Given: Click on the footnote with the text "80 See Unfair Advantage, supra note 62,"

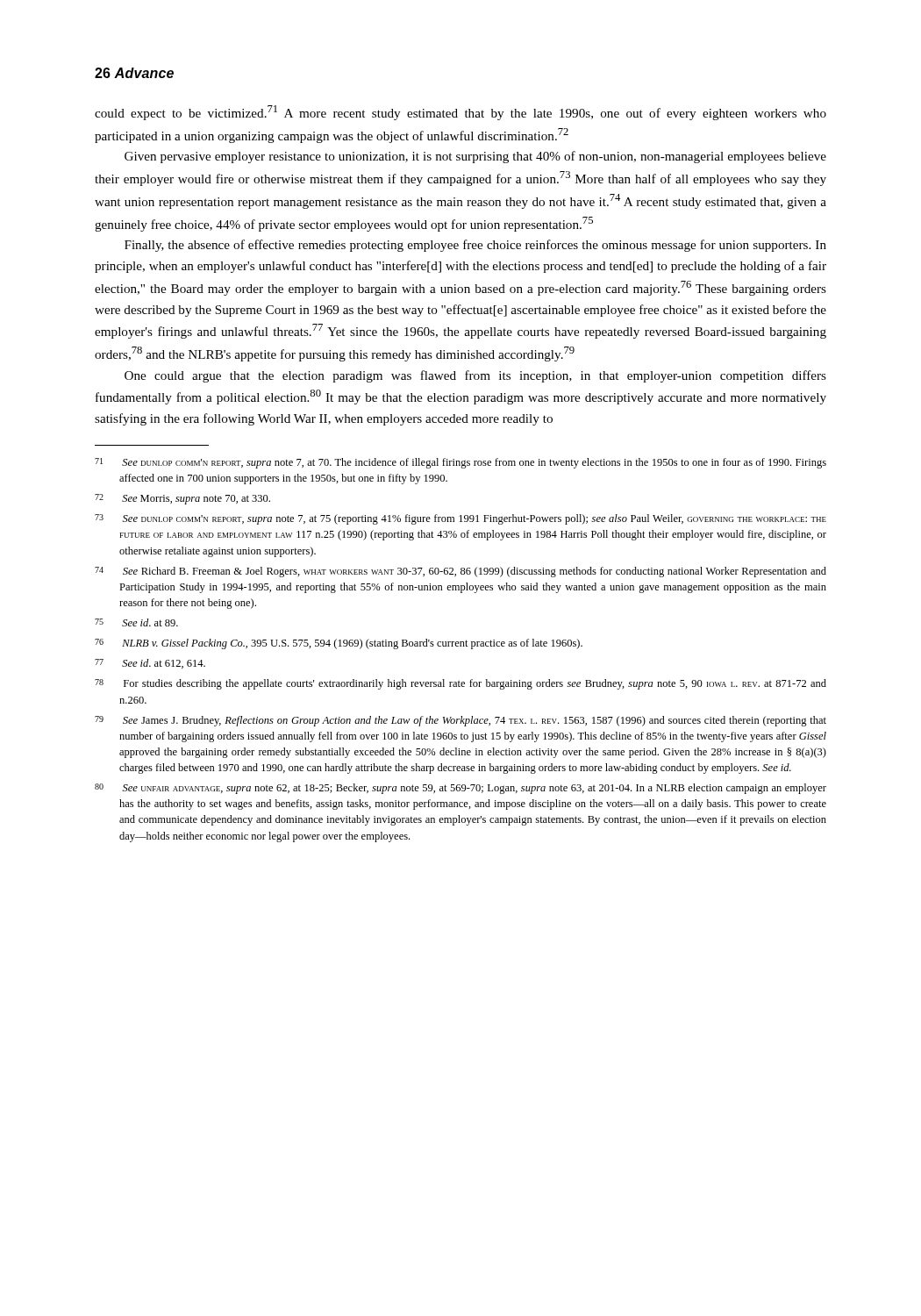Looking at the screenshot, I should [460, 812].
